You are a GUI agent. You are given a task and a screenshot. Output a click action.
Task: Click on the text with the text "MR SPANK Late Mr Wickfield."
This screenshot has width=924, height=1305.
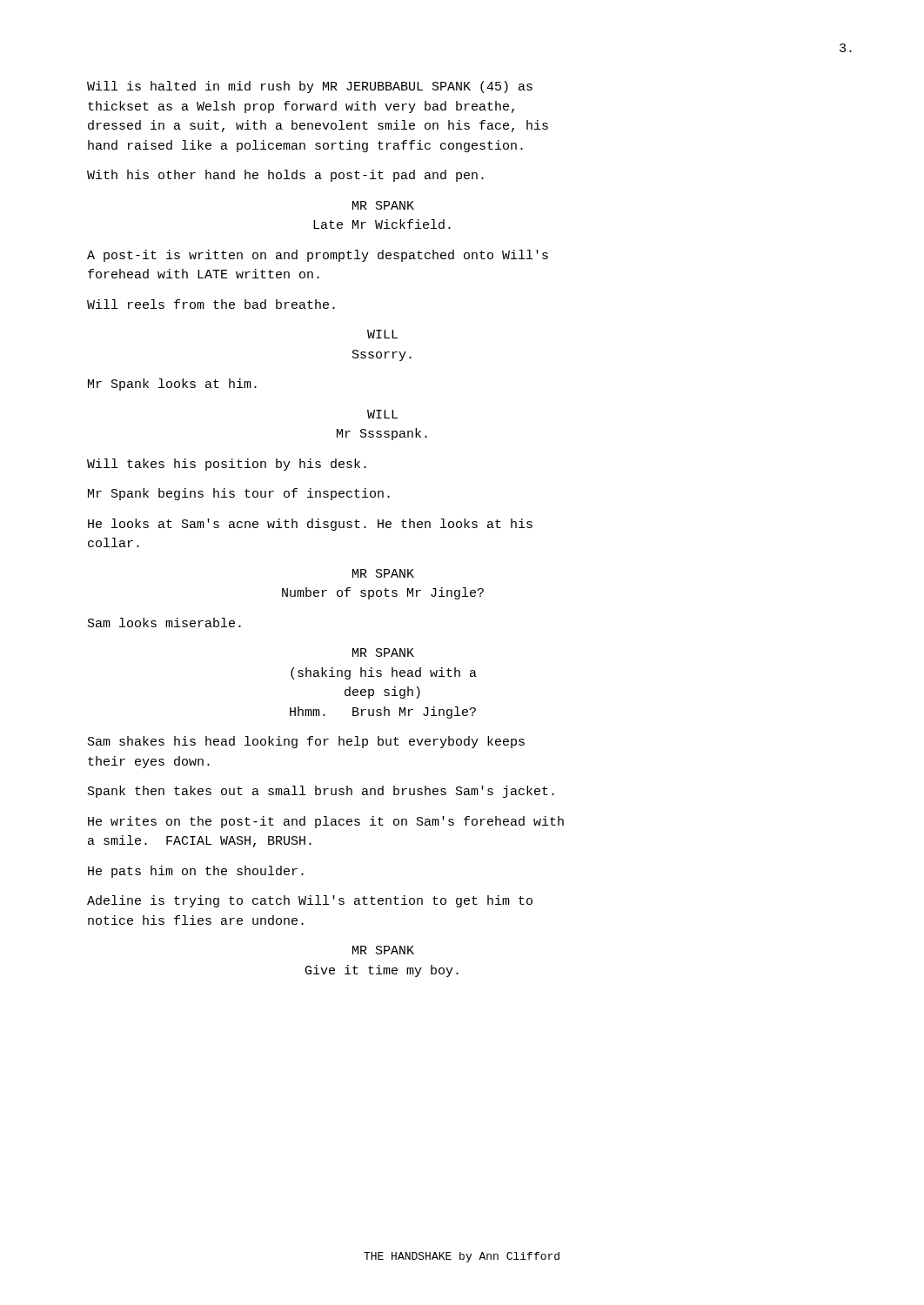(383, 217)
